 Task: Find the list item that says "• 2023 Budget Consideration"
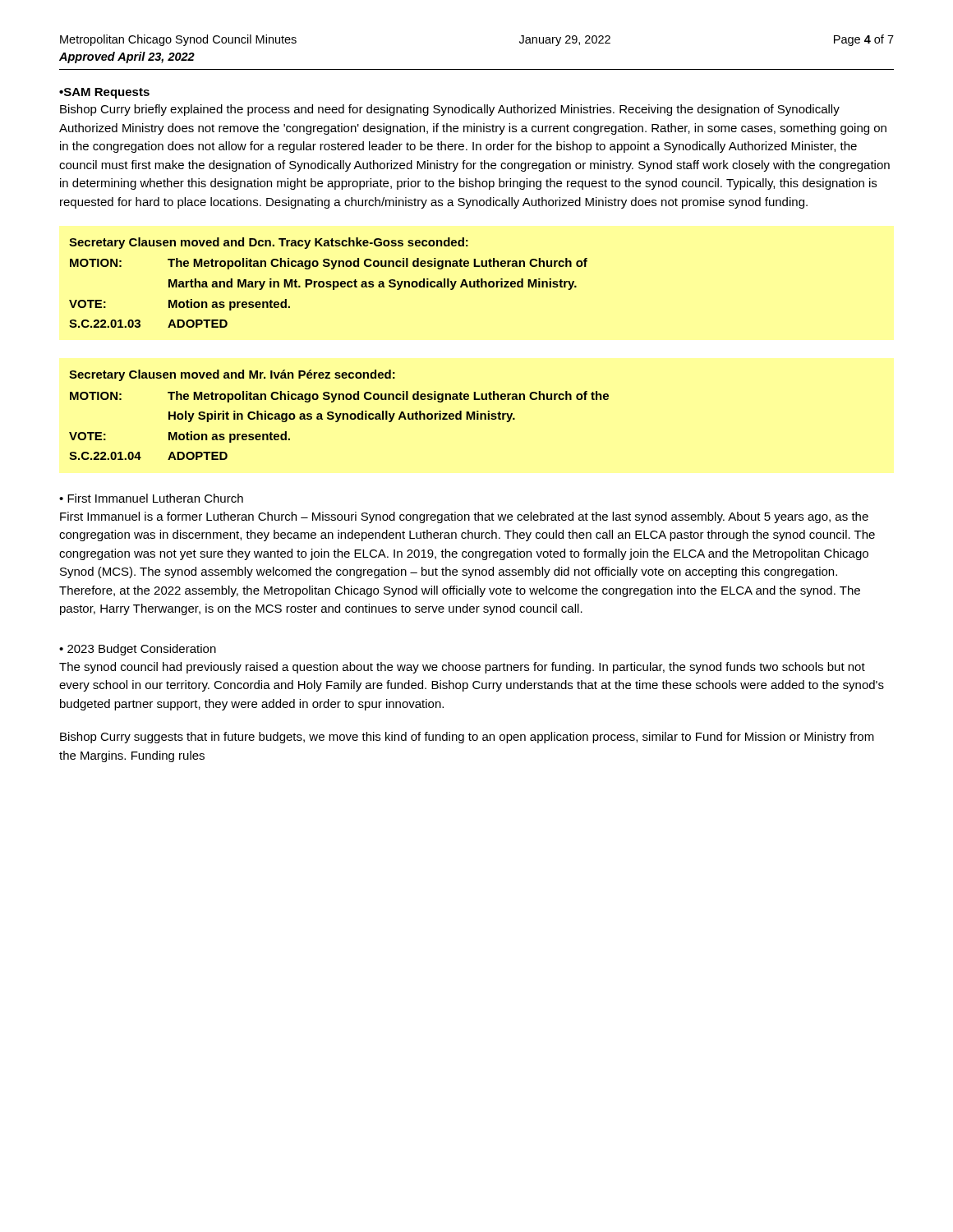tap(138, 648)
